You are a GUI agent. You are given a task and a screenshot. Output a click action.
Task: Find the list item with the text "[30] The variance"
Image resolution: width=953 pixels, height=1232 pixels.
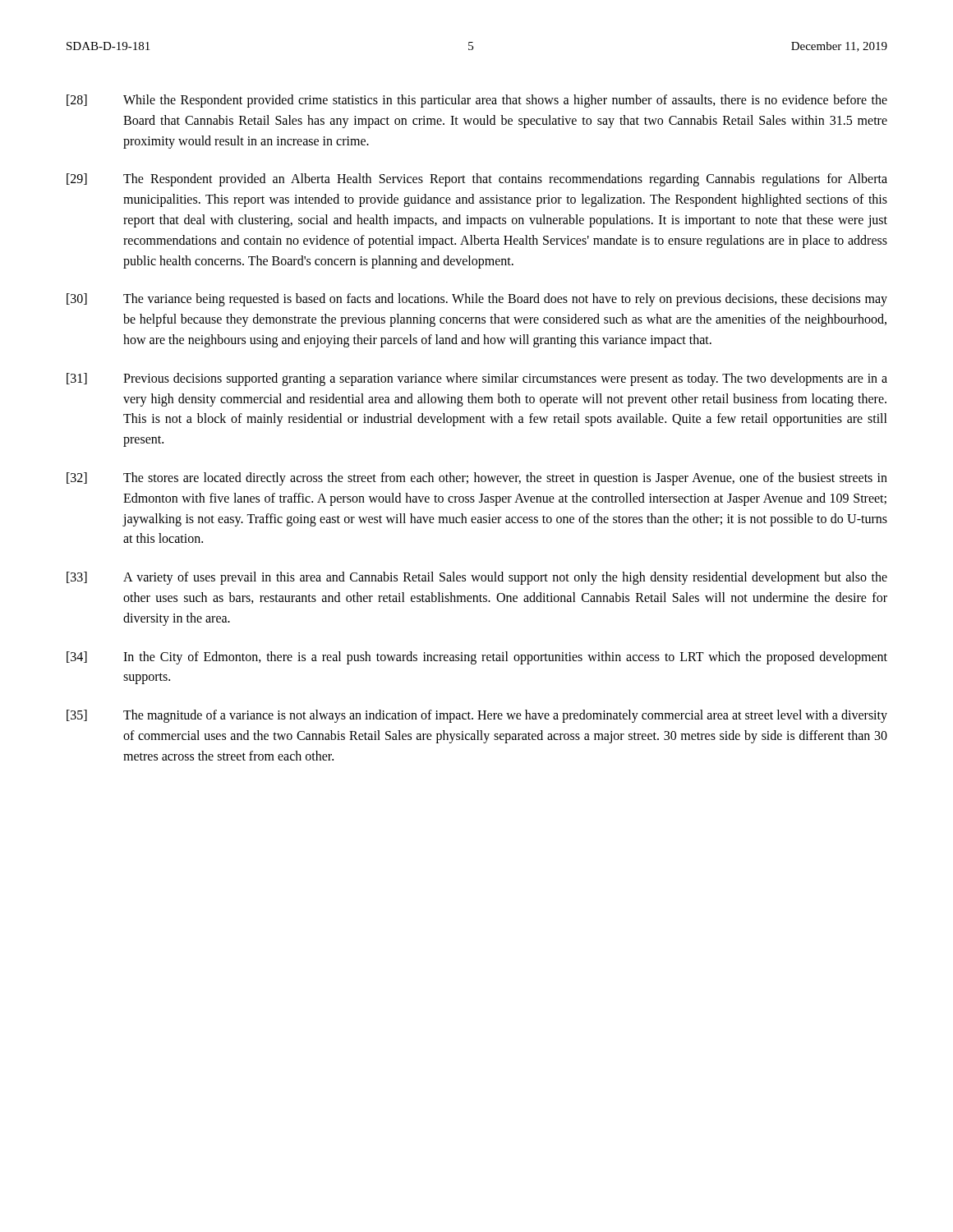476,320
